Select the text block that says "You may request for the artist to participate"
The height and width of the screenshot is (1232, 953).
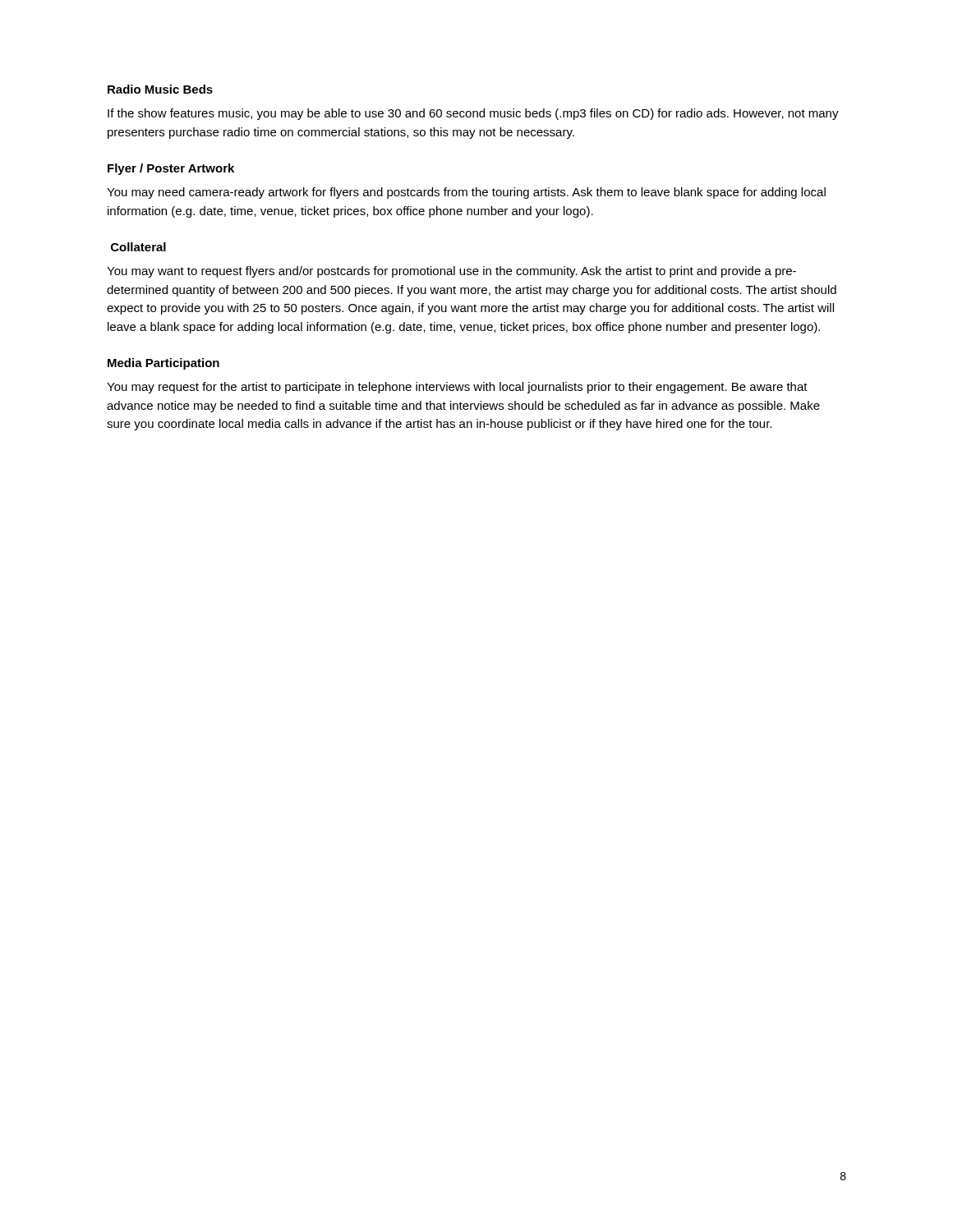(463, 405)
